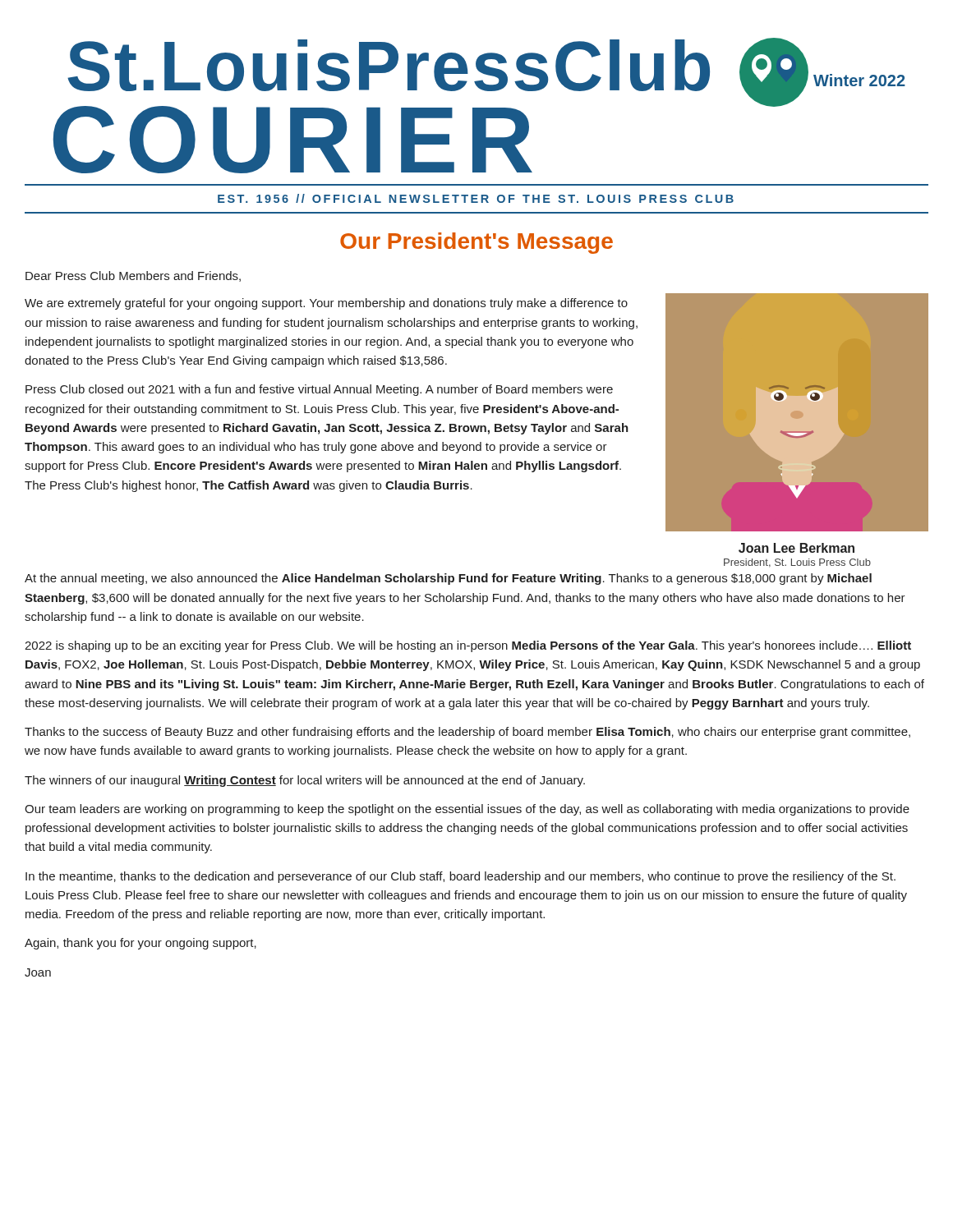Screen dimensions: 1232x953
Task: Click on the text block with the text "In the meantime, thanks to the"
Action: 466,895
